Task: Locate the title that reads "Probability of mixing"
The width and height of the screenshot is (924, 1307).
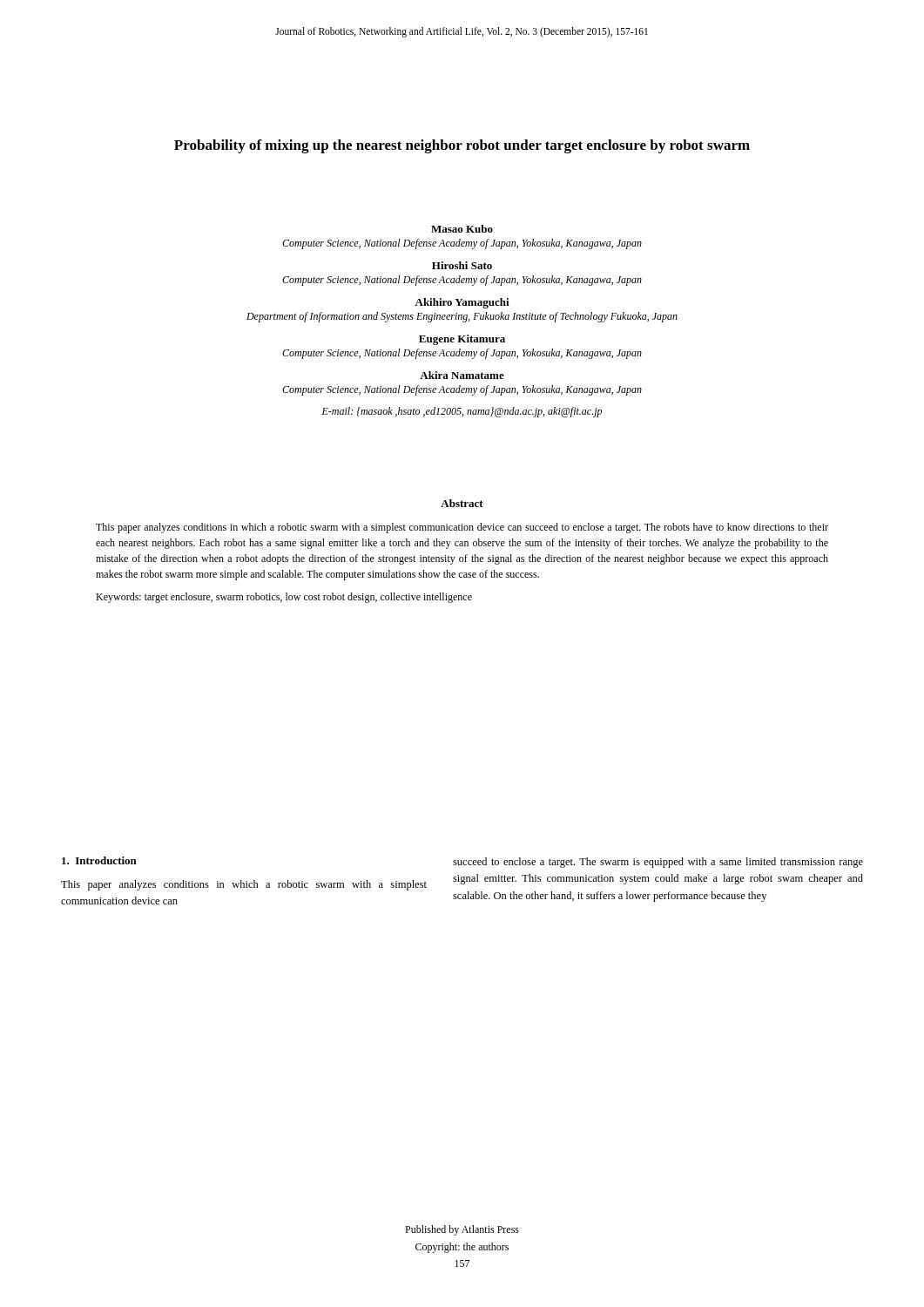Action: [462, 145]
